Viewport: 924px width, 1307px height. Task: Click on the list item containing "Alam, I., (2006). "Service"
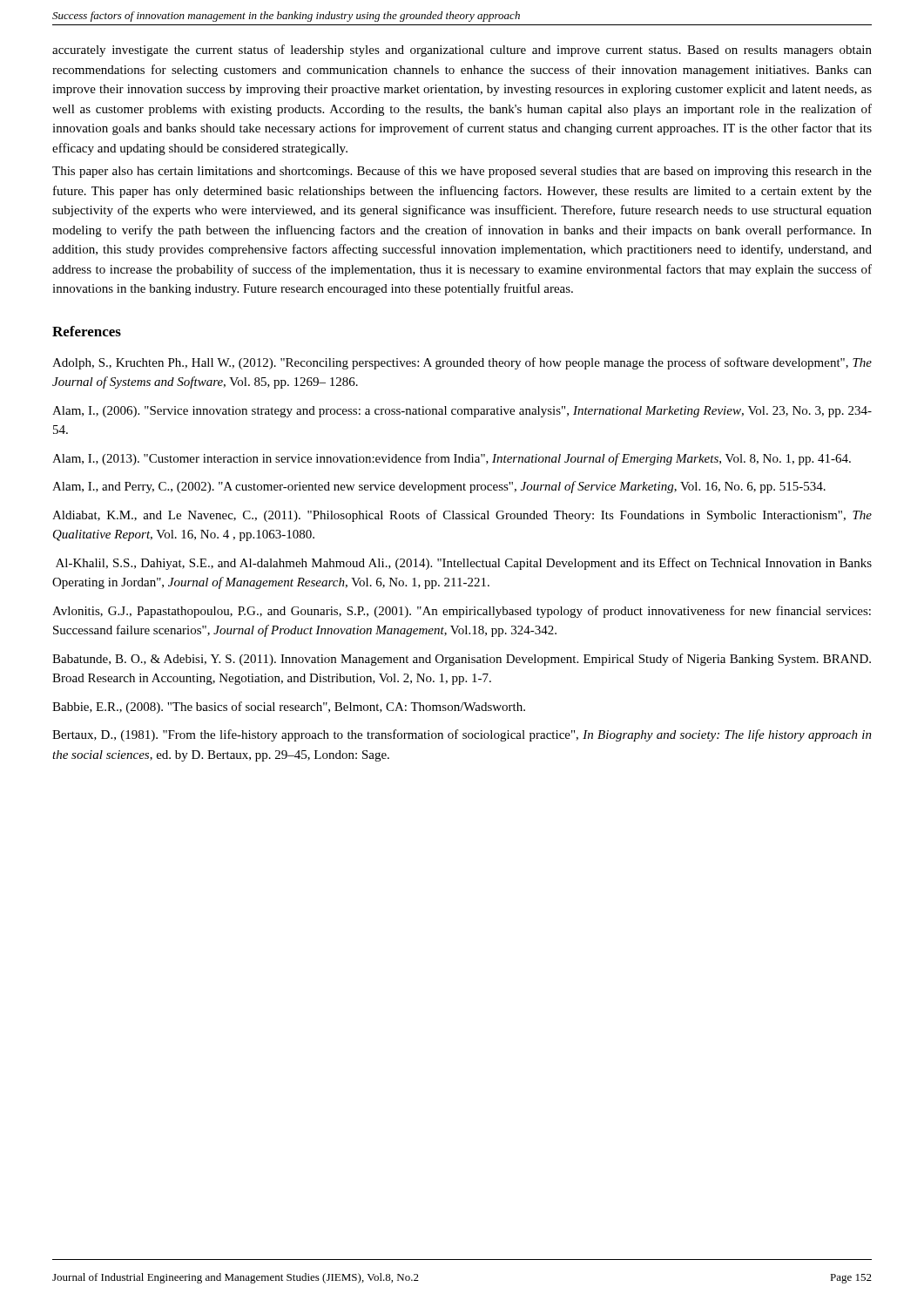462,420
